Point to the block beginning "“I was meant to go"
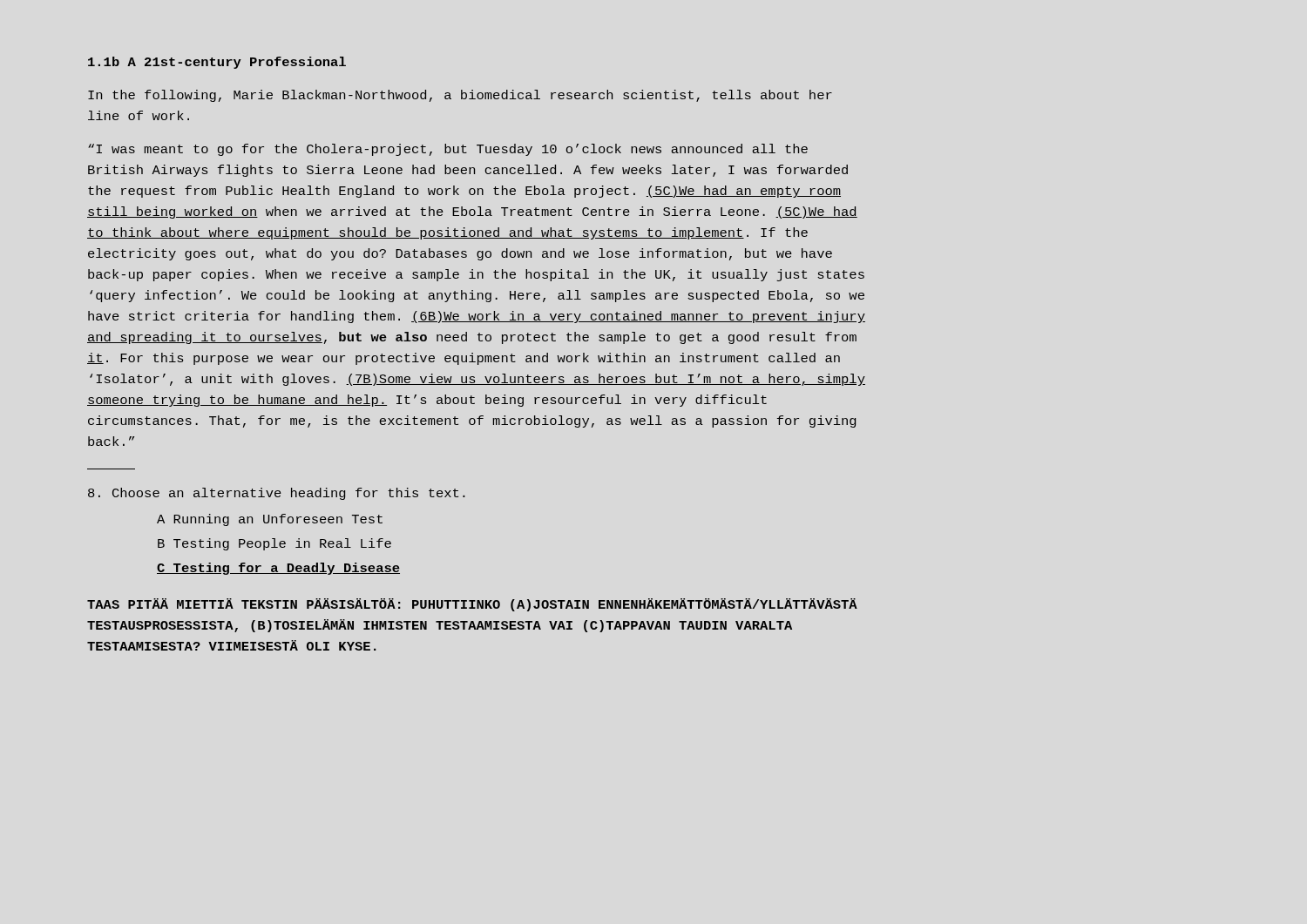Image resolution: width=1307 pixels, height=924 pixels. coord(476,296)
